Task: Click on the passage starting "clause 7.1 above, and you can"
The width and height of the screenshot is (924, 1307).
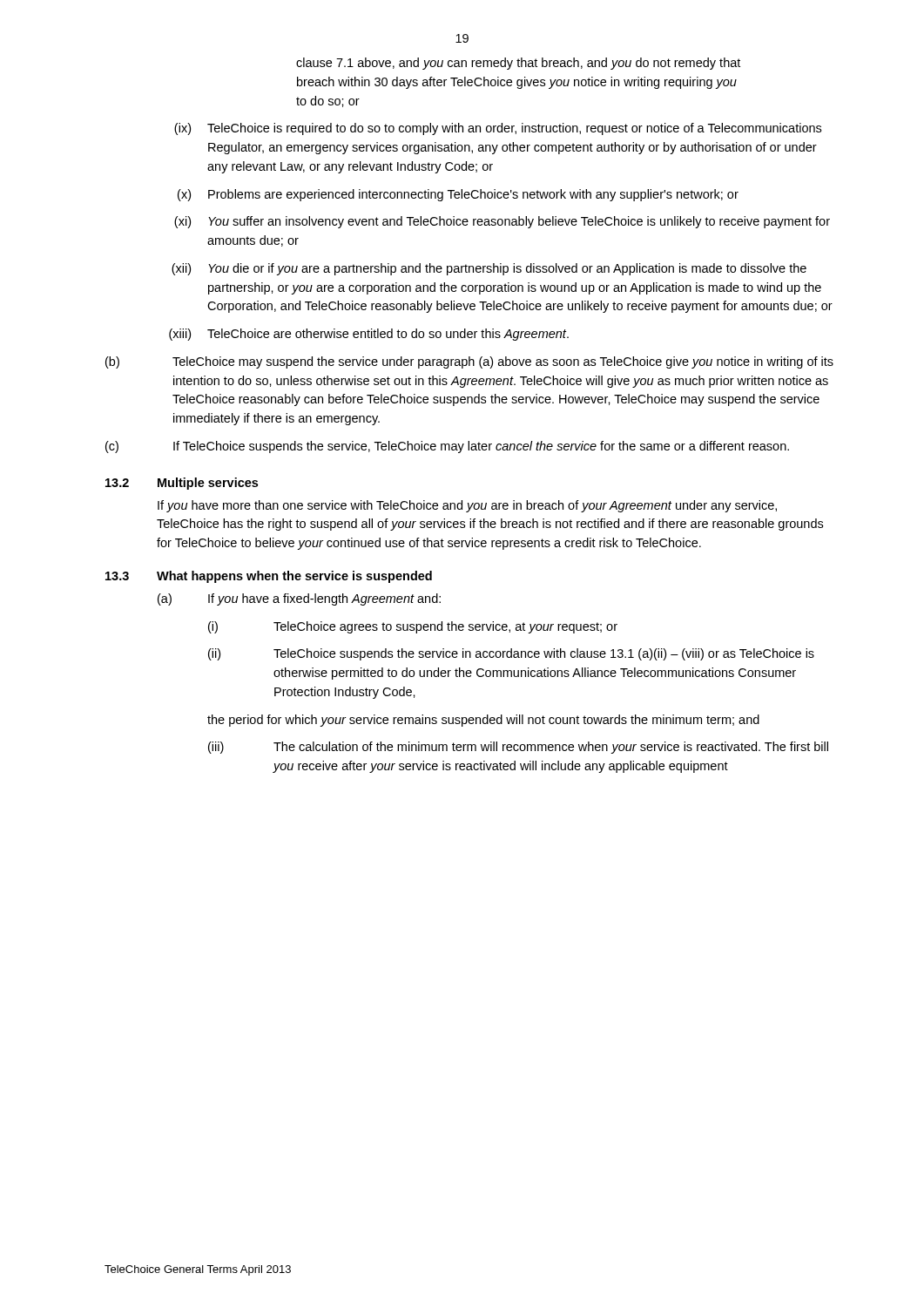Action: pos(518,82)
